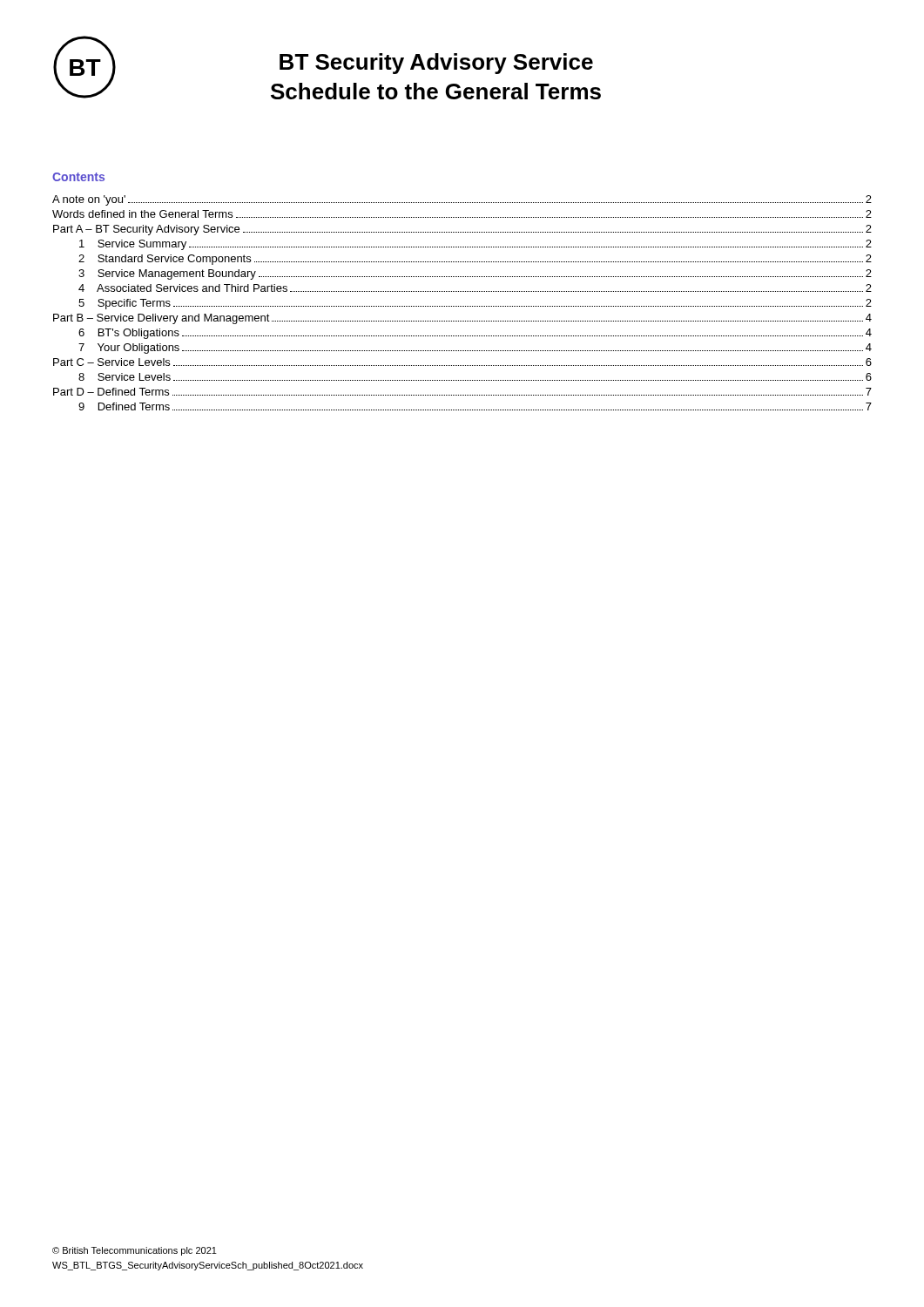The image size is (924, 1307).
Task: Click where it says "2 Standard Service Components 2"
Action: [462, 258]
